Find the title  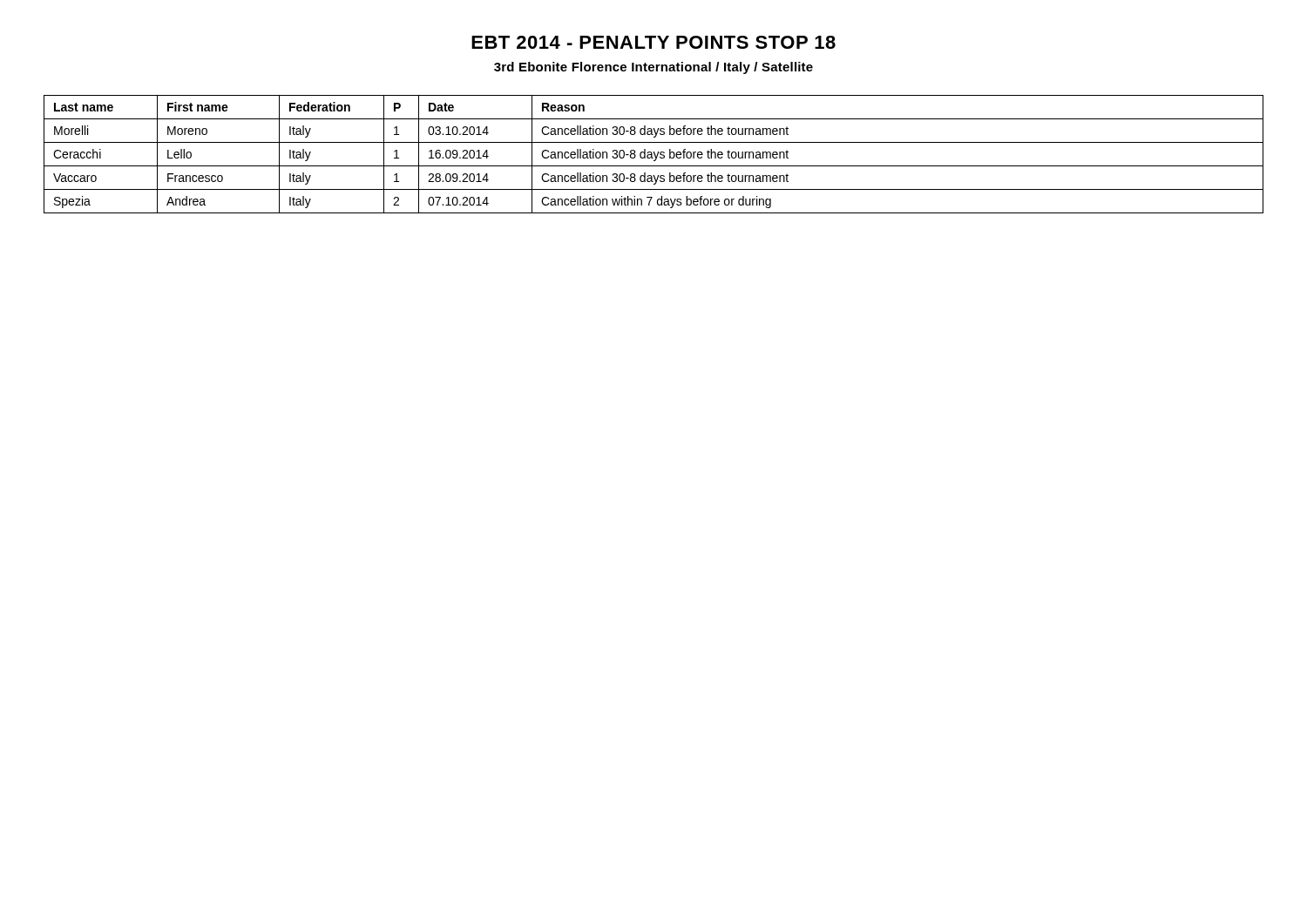click(x=654, y=42)
